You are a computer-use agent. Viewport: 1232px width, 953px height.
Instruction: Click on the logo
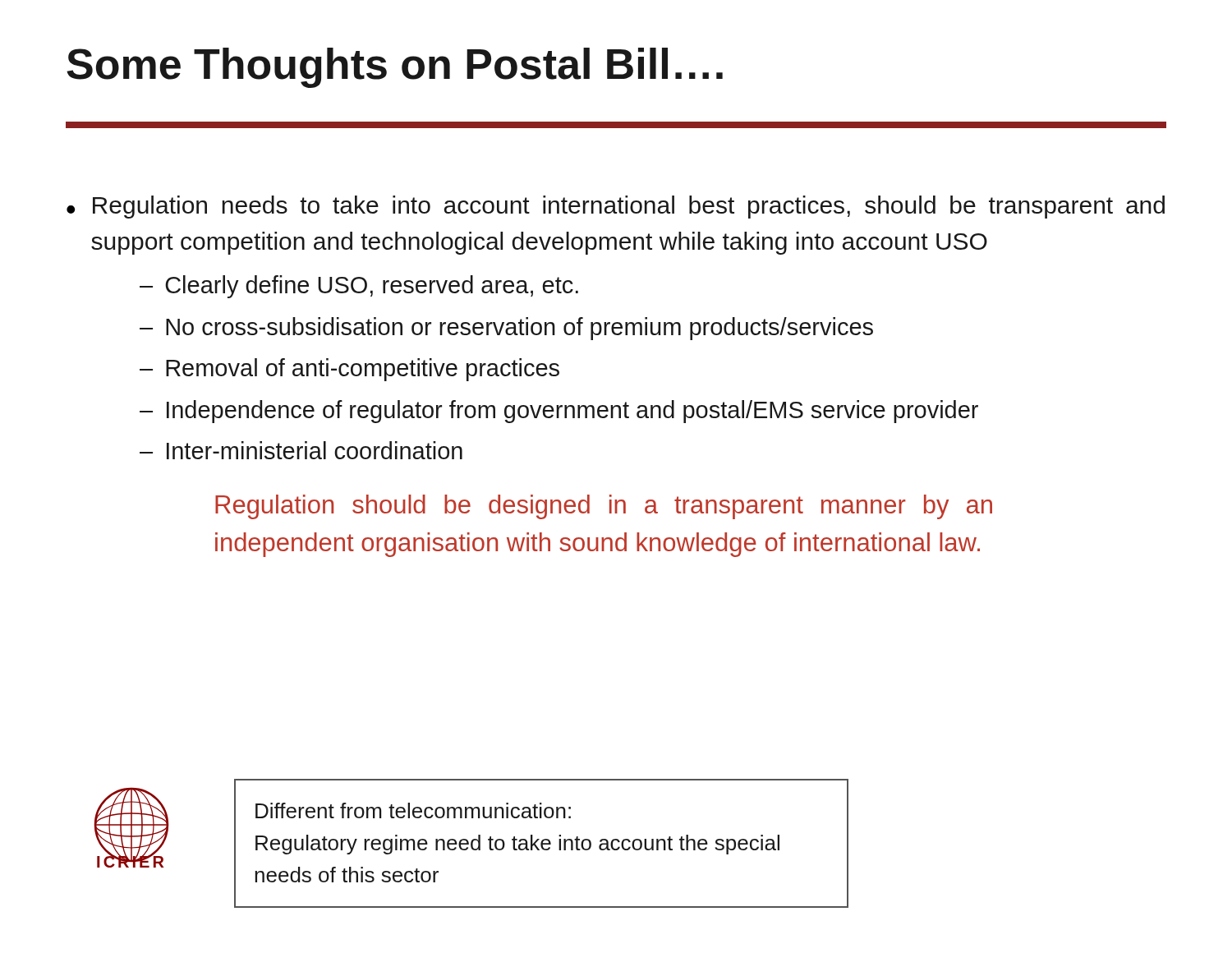[x=133, y=829]
